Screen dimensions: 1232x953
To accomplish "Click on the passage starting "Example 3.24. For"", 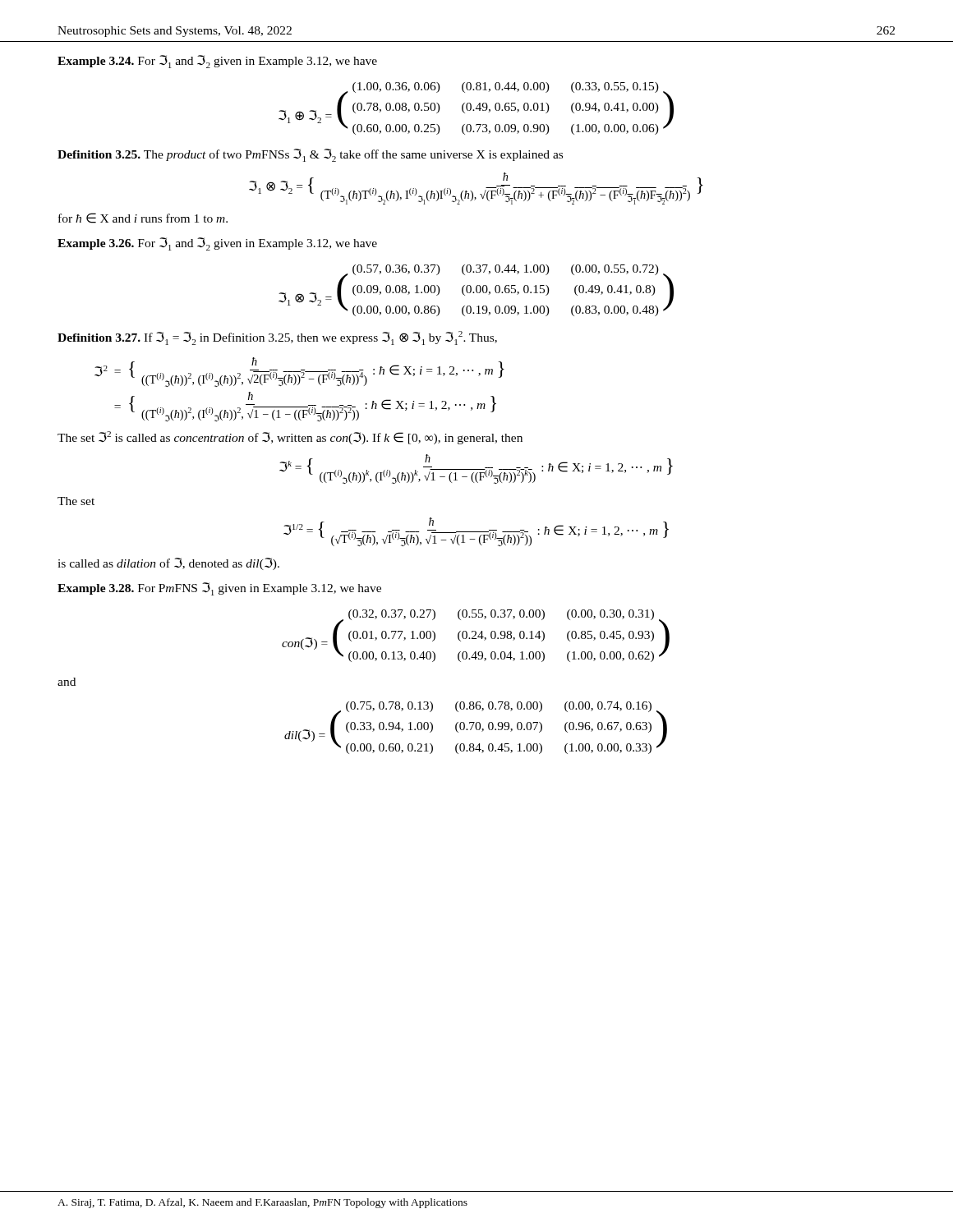I will [217, 62].
